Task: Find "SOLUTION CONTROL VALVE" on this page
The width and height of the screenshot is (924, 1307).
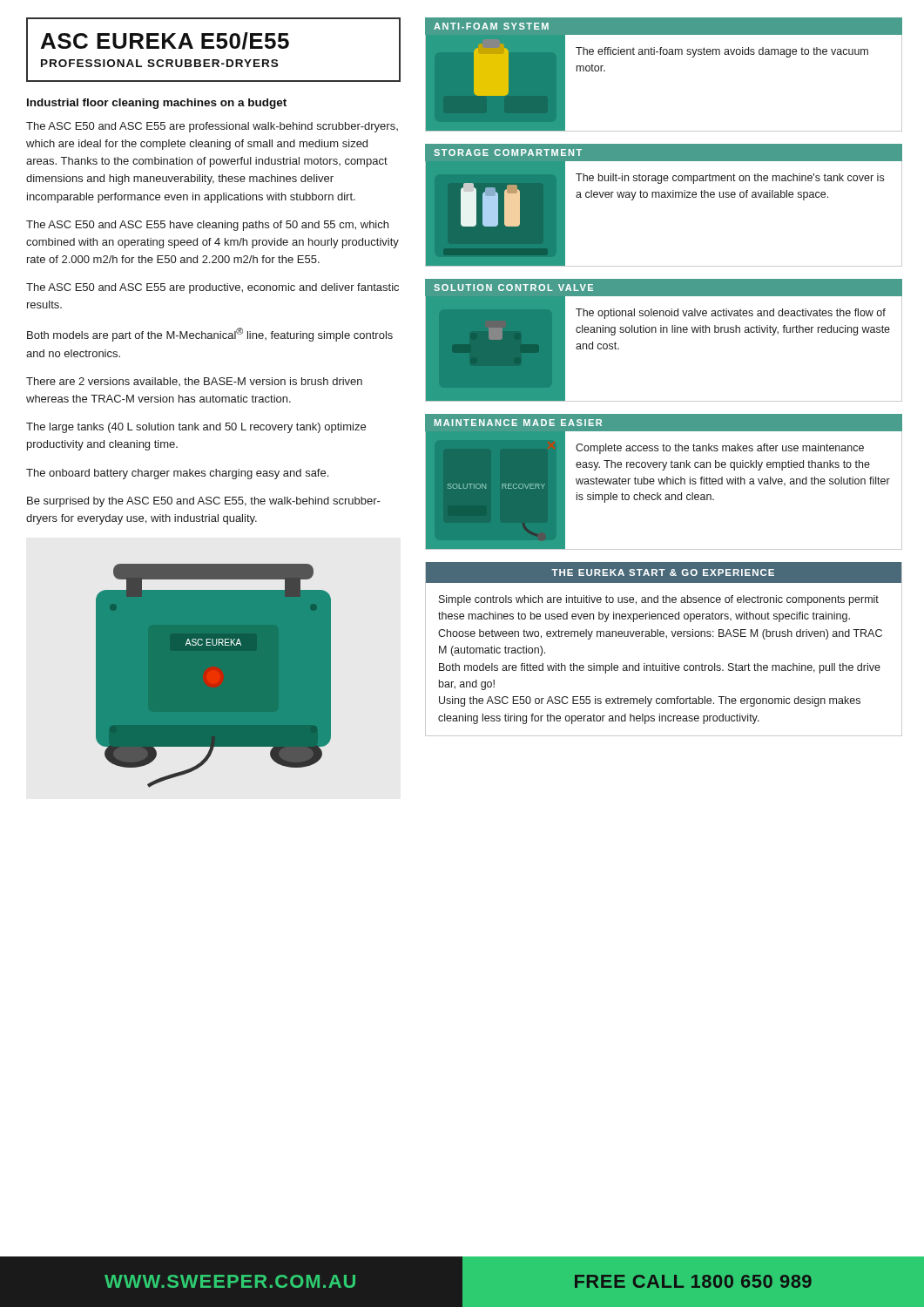Action: (514, 288)
